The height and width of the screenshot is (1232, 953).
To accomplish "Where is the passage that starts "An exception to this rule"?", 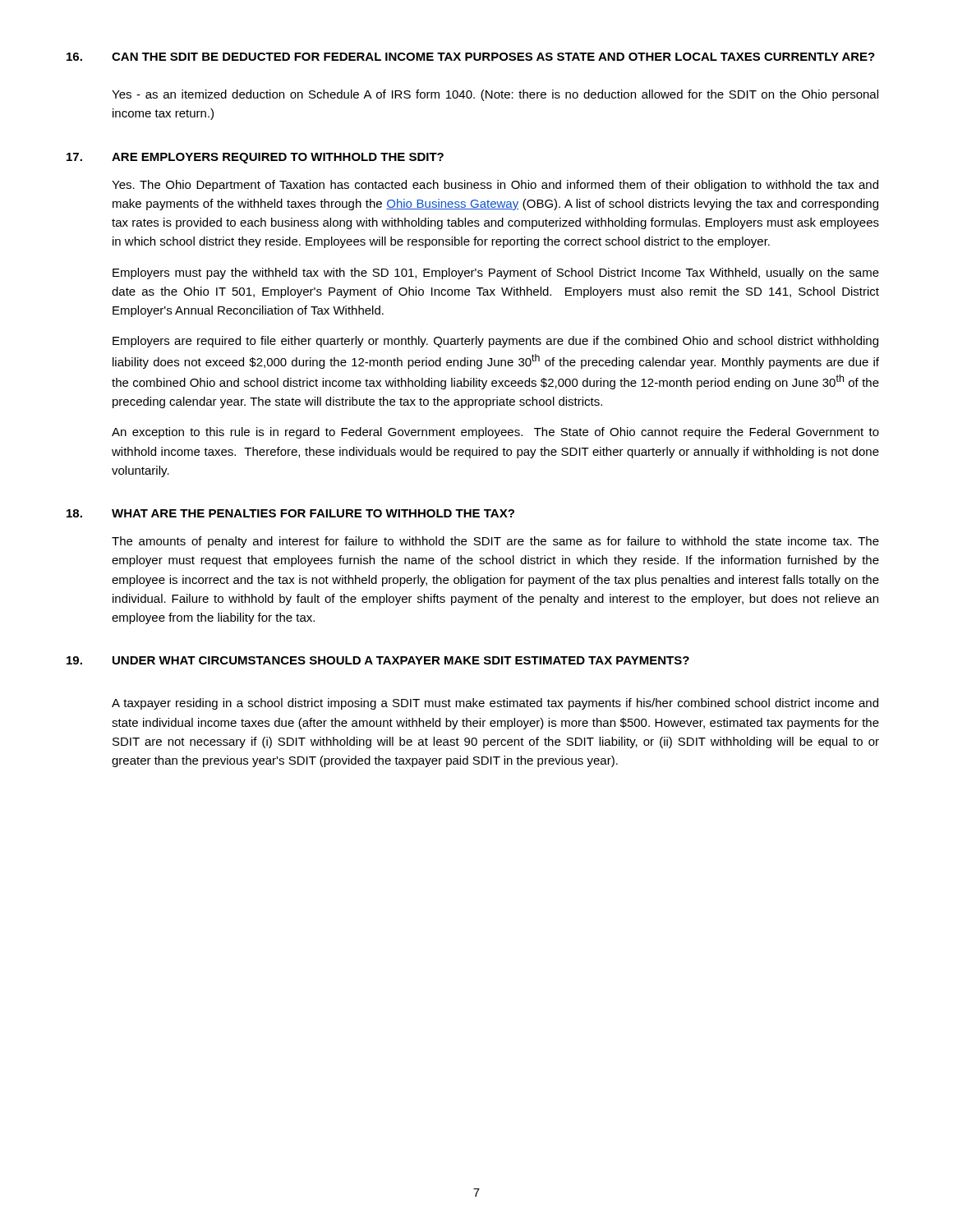I will click(495, 451).
